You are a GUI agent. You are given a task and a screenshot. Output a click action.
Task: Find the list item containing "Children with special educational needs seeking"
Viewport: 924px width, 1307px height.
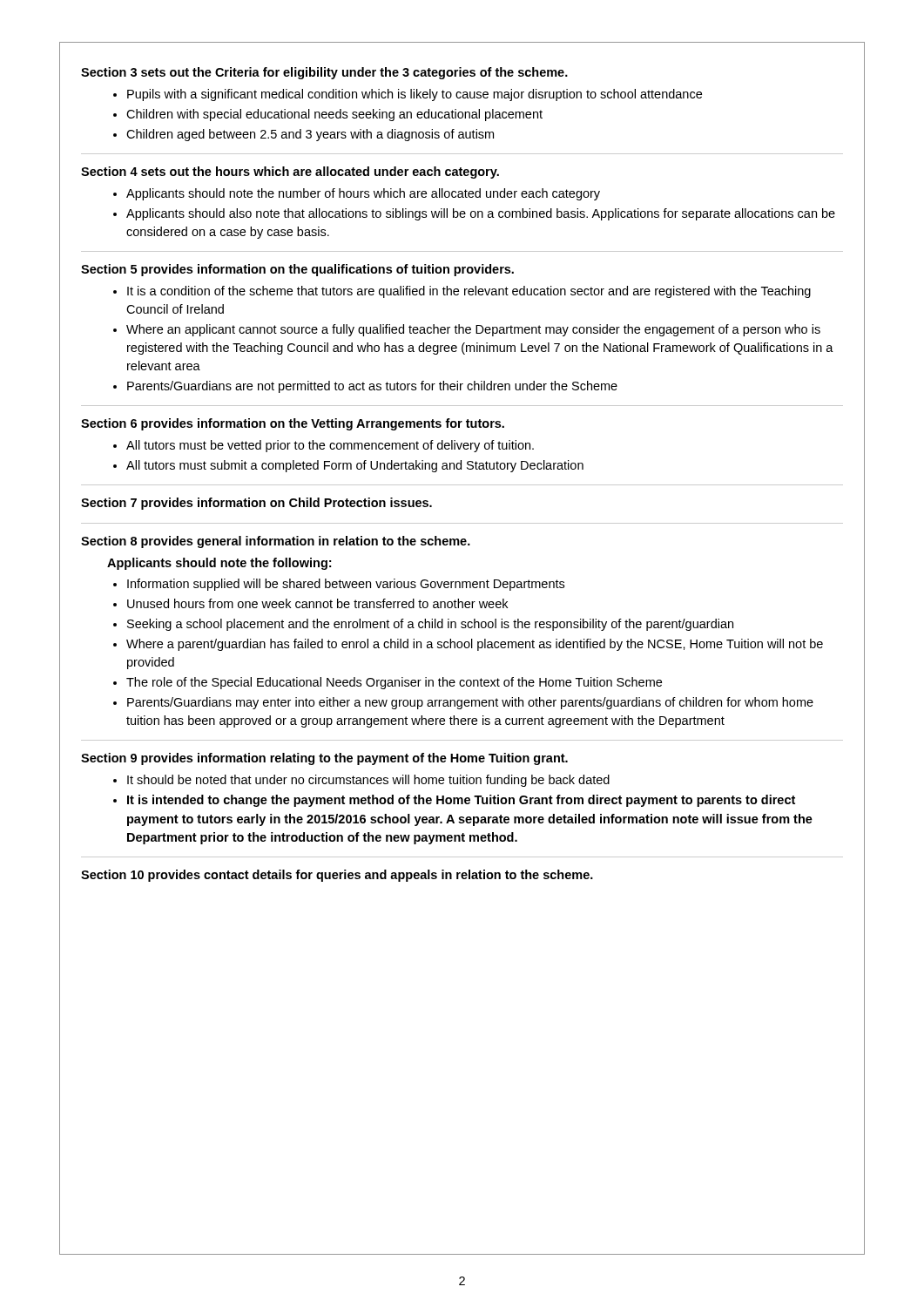(334, 114)
